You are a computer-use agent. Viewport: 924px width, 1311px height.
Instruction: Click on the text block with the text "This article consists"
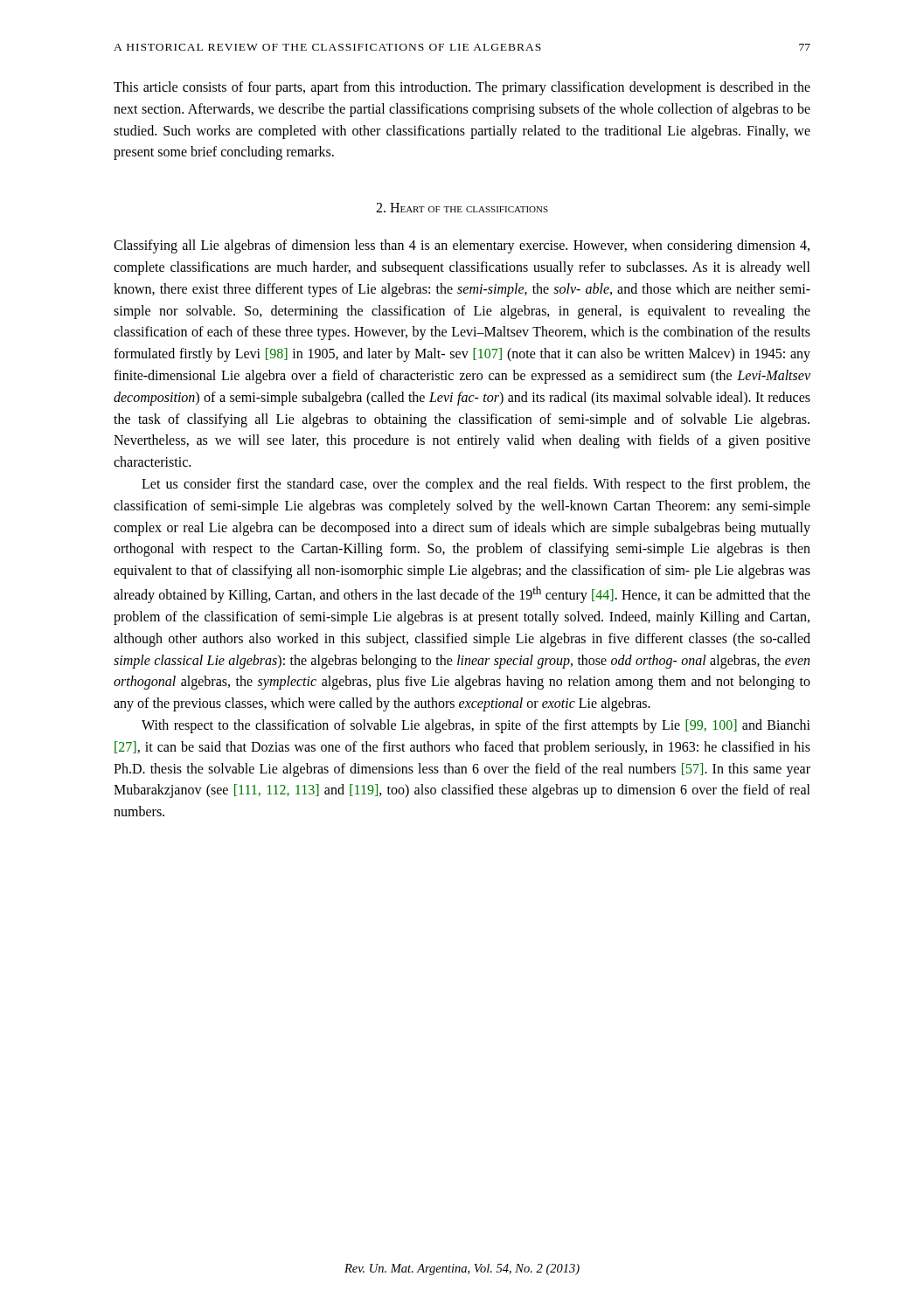pos(462,119)
